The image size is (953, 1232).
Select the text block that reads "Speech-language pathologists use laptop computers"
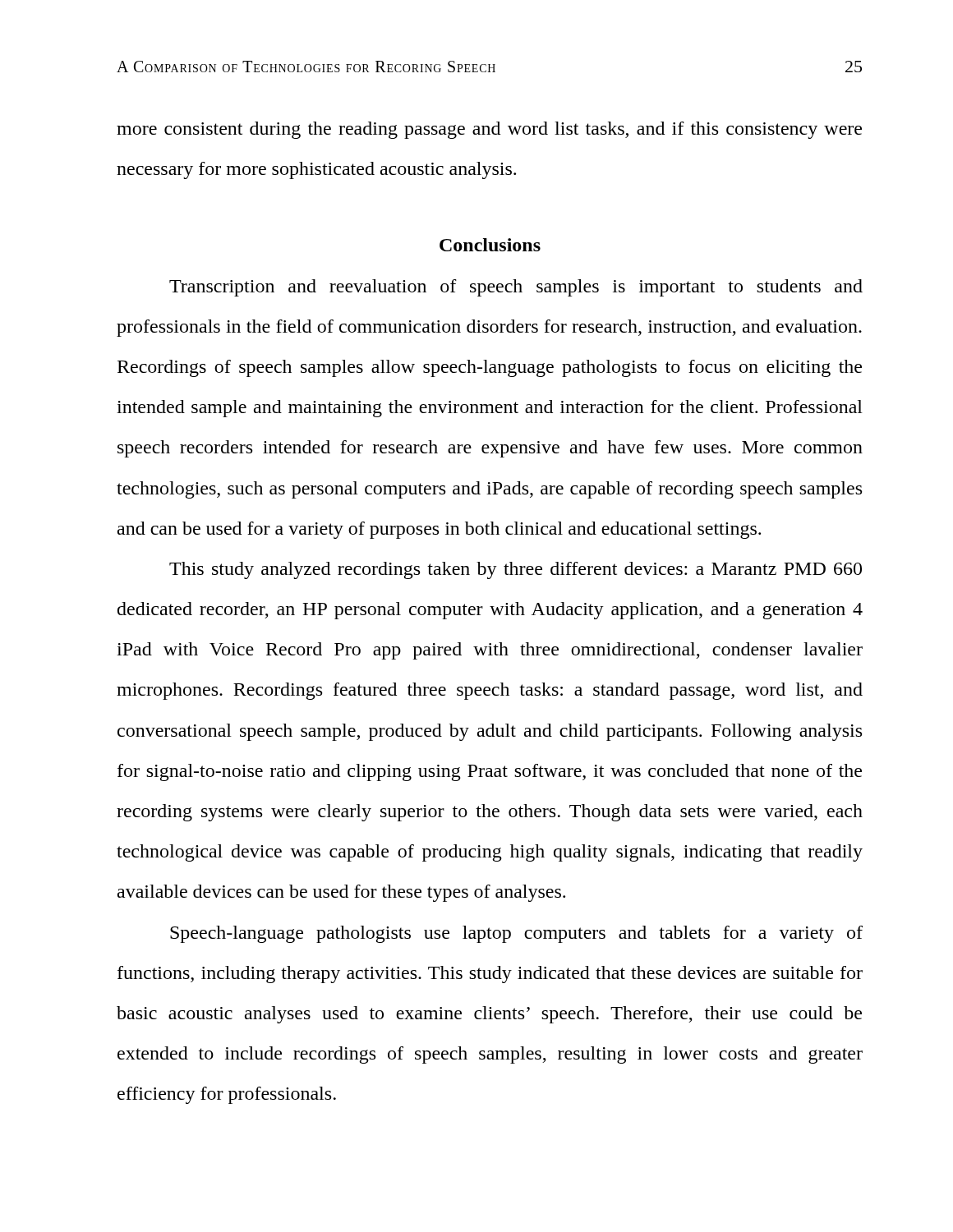point(490,1013)
